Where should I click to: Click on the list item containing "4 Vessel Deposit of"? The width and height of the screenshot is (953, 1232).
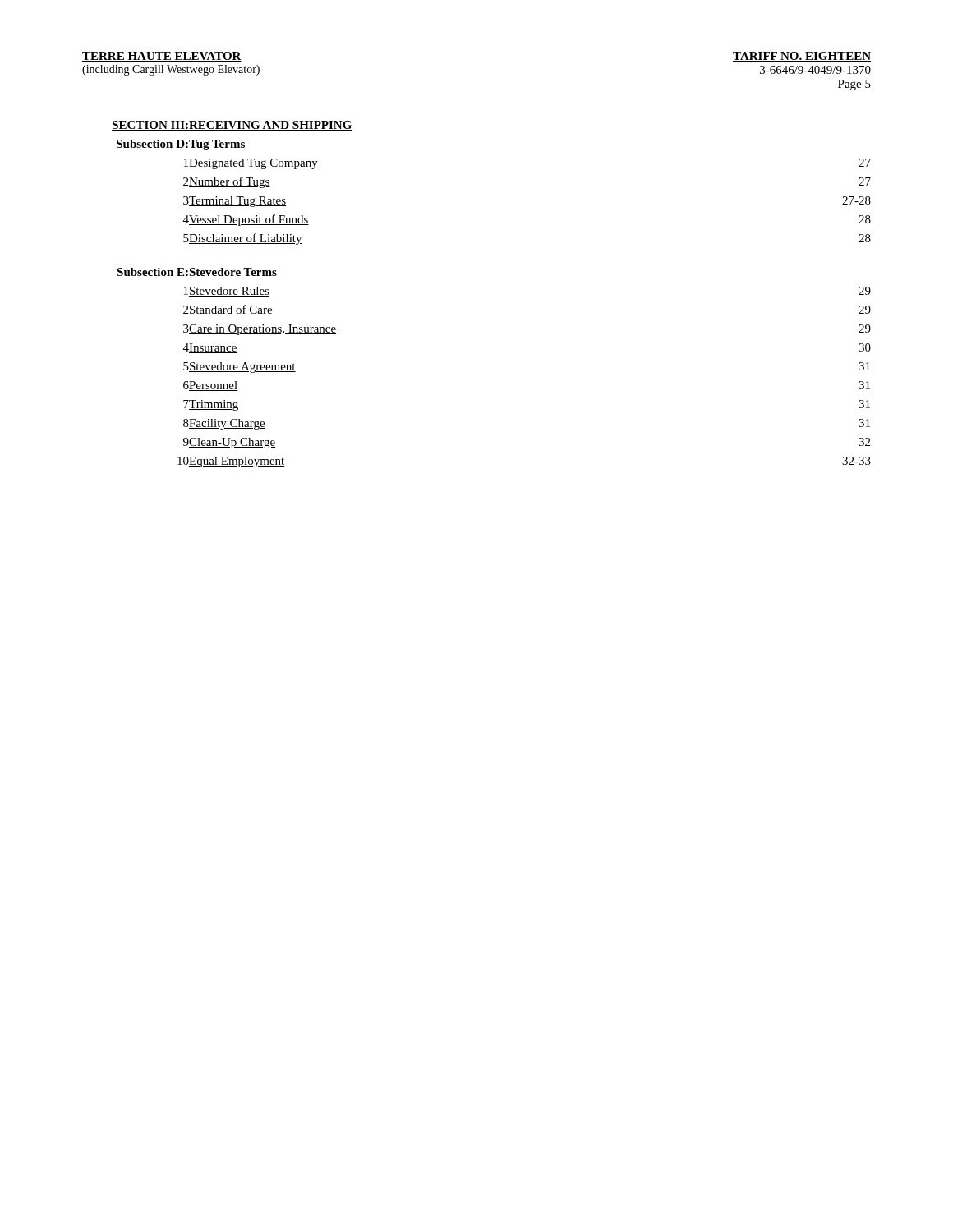click(x=273, y=220)
